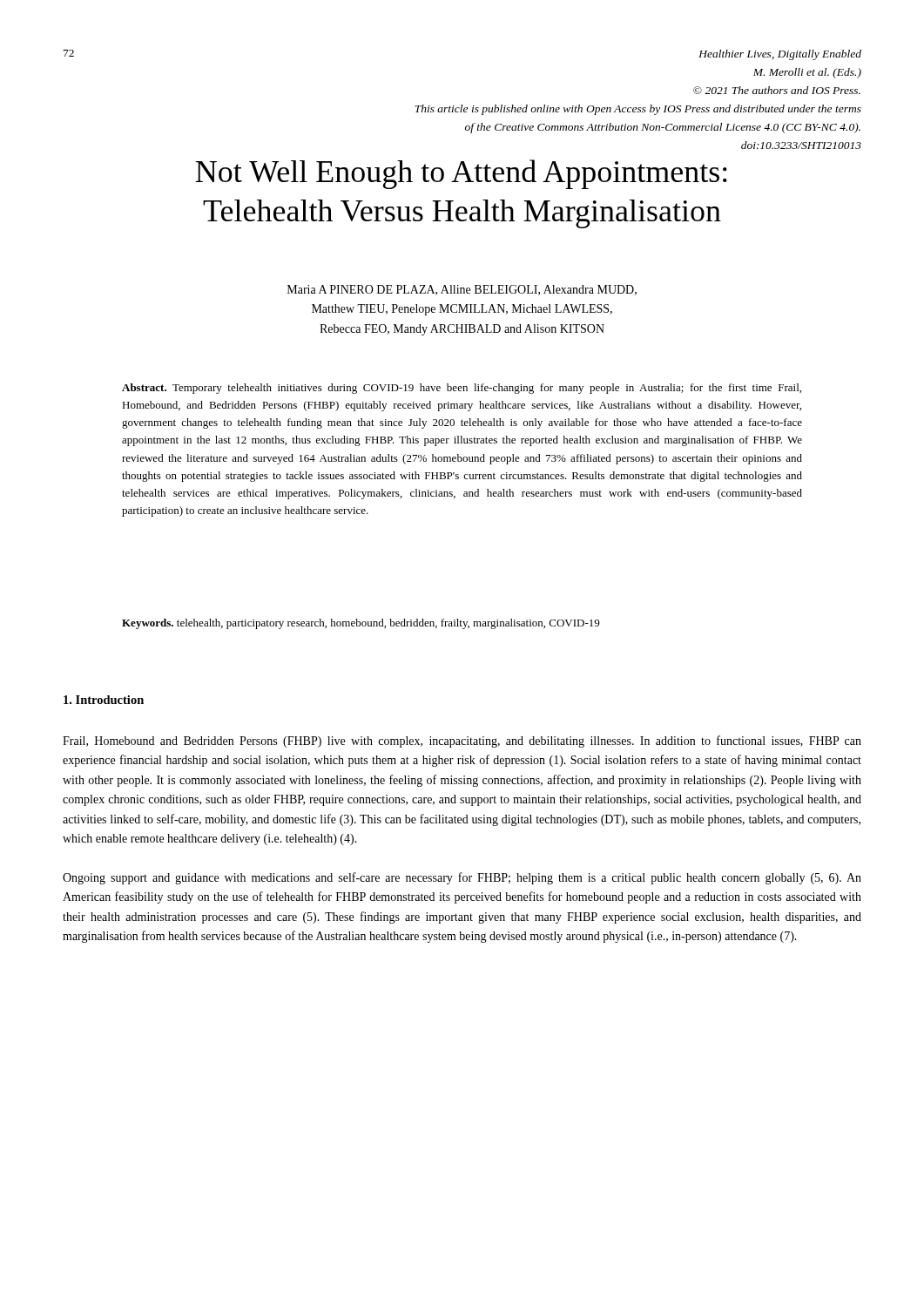This screenshot has width=924, height=1307.
Task: Locate the passage starting "Abstract. Temporary telehealth initiatives during COVID-19 have"
Action: 462,449
